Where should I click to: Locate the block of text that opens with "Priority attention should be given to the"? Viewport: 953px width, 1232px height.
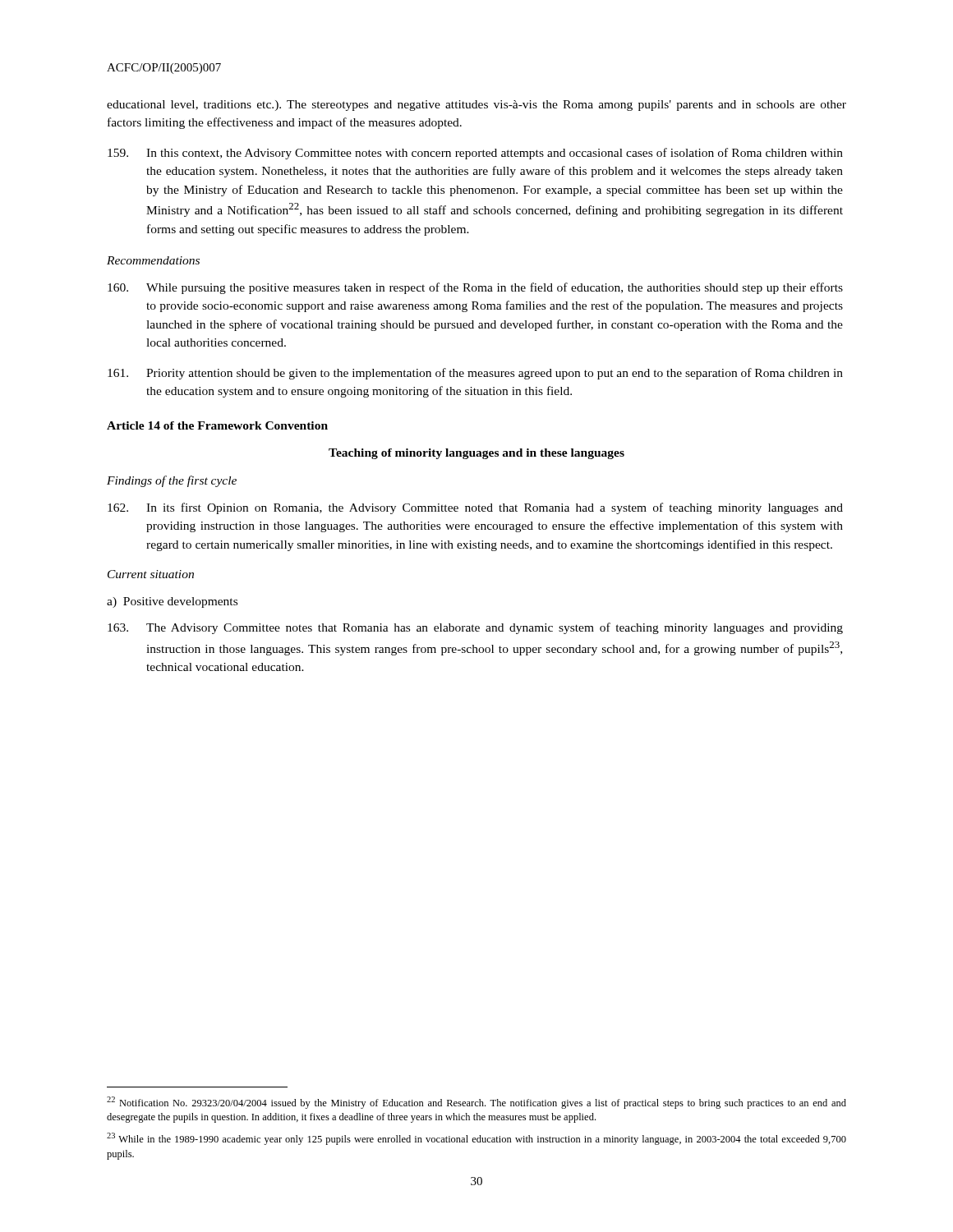(x=475, y=382)
